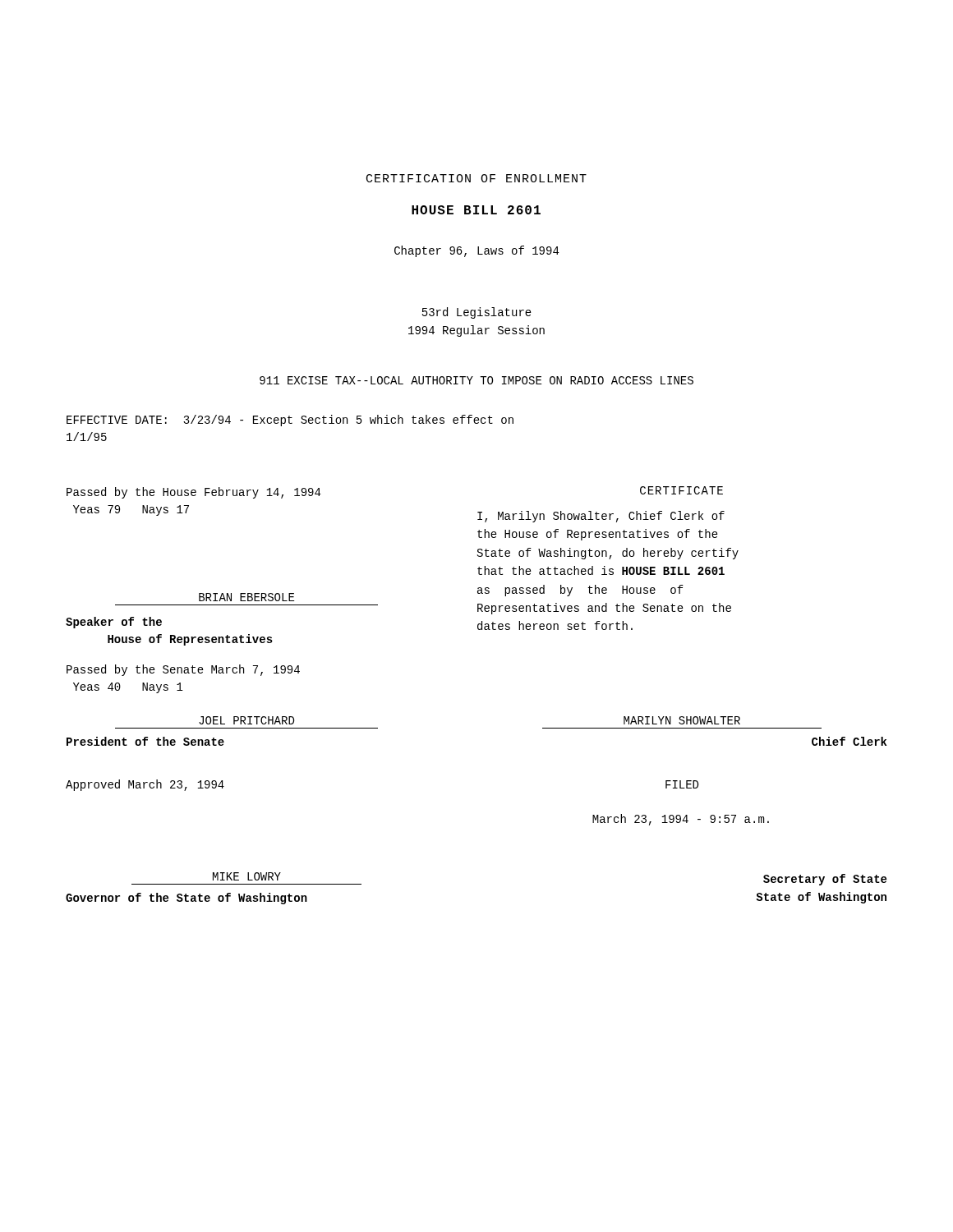Click on the text block containing "Passed by the Senate March 7, 1994 Yeas"
The width and height of the screenshot is (953, 1232).
point(183,679)
